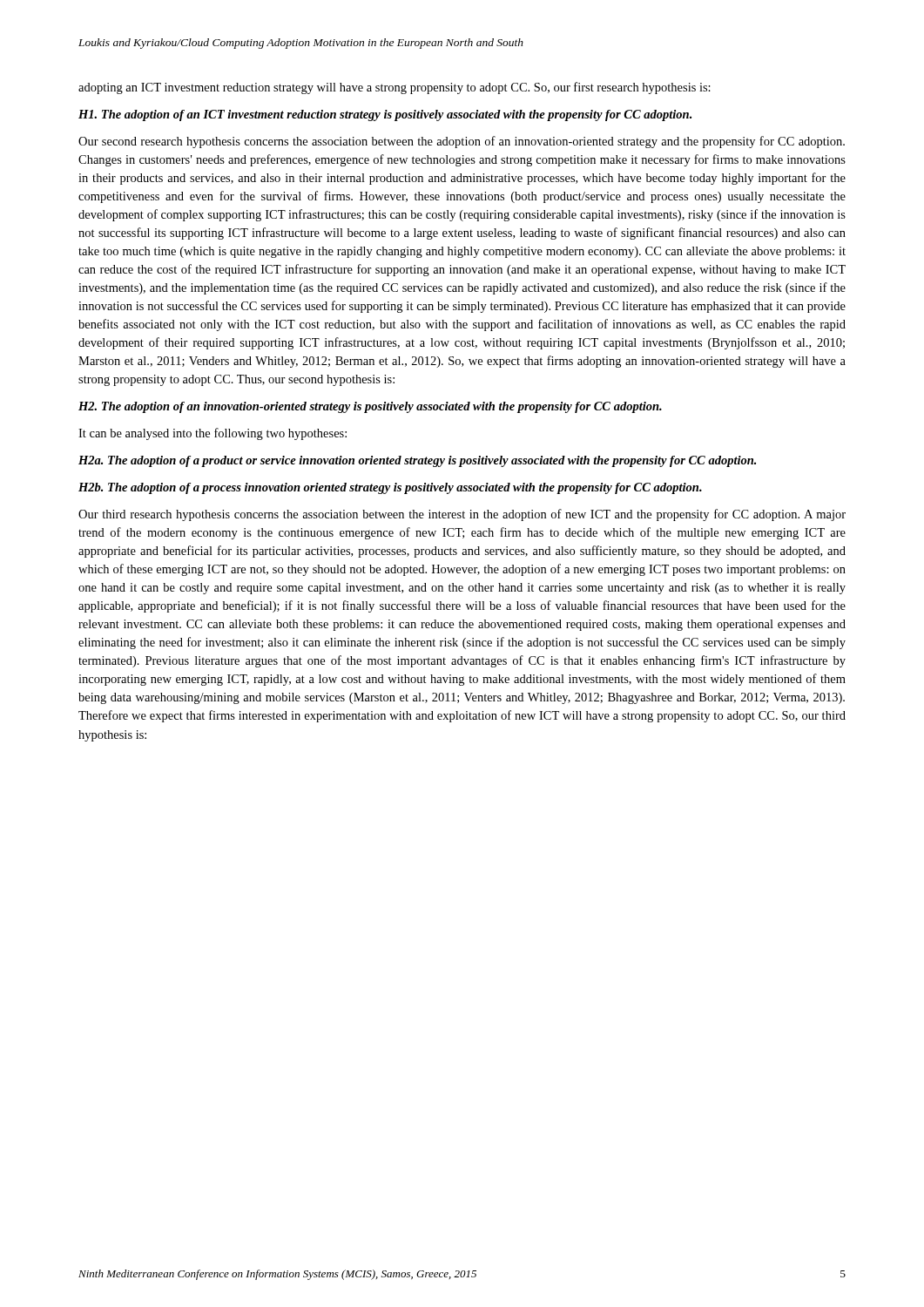The width and height of the screenshot is (924, 1307).
Task: Find the block starting "H2. The adoption of an innovation-oriented strategy is"
Action: (462, 407)
